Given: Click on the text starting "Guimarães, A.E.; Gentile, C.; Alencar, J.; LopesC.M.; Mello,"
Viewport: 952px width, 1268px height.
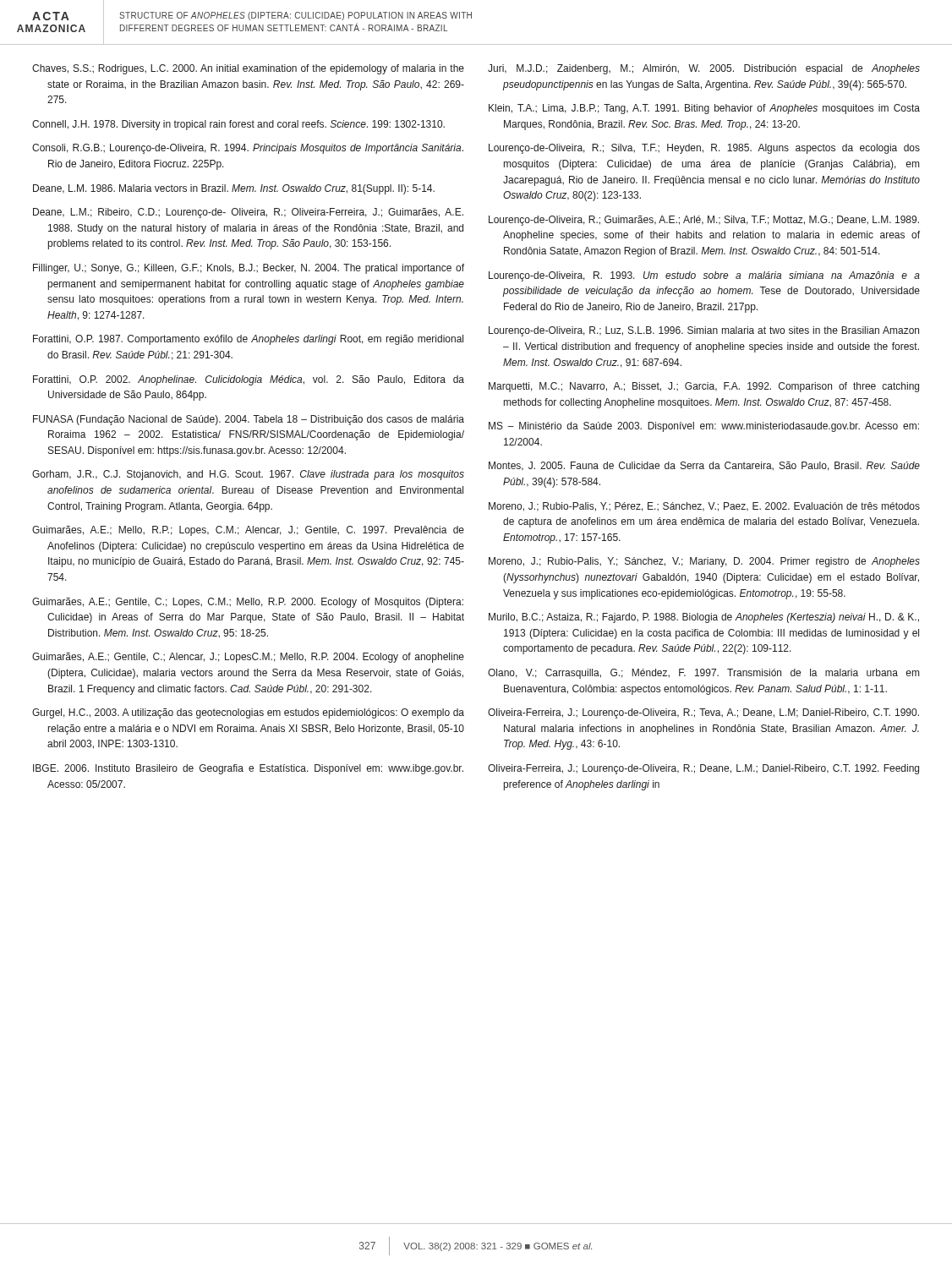Looking at the screenshot, I should point(248,673).
